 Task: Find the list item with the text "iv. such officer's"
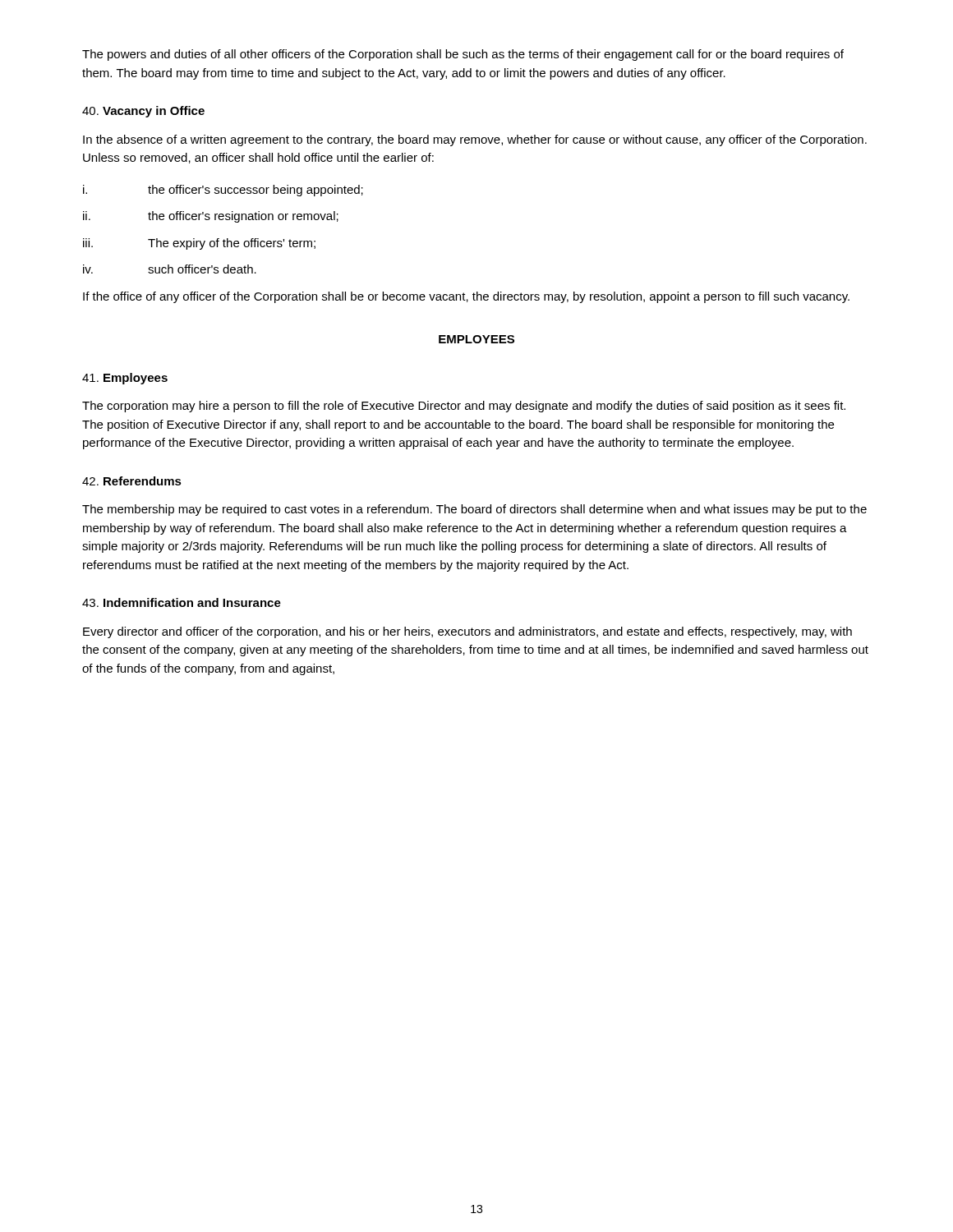(170, 269)
